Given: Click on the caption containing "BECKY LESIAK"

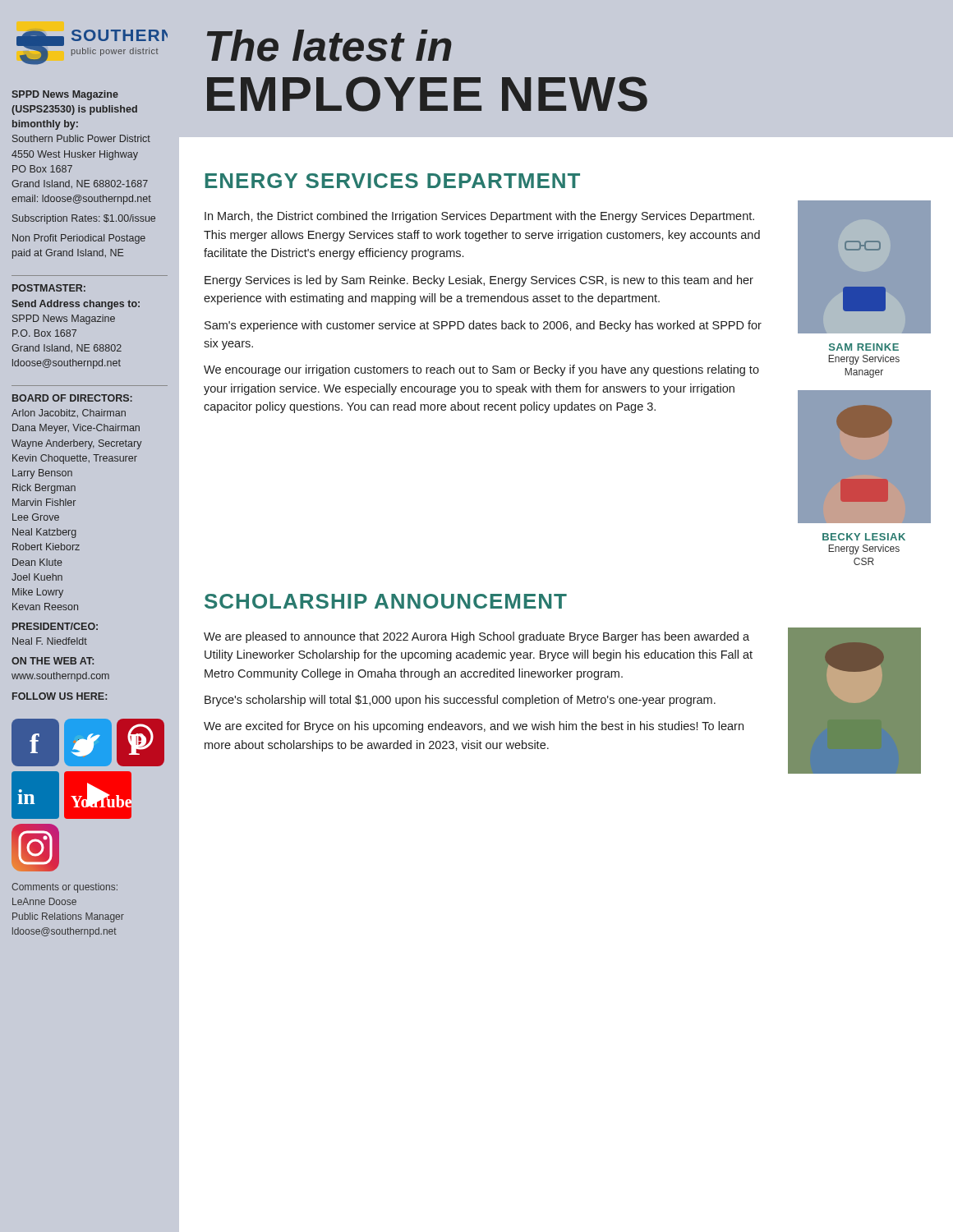Looking at the screenshot, I should [x=864, y=537].
